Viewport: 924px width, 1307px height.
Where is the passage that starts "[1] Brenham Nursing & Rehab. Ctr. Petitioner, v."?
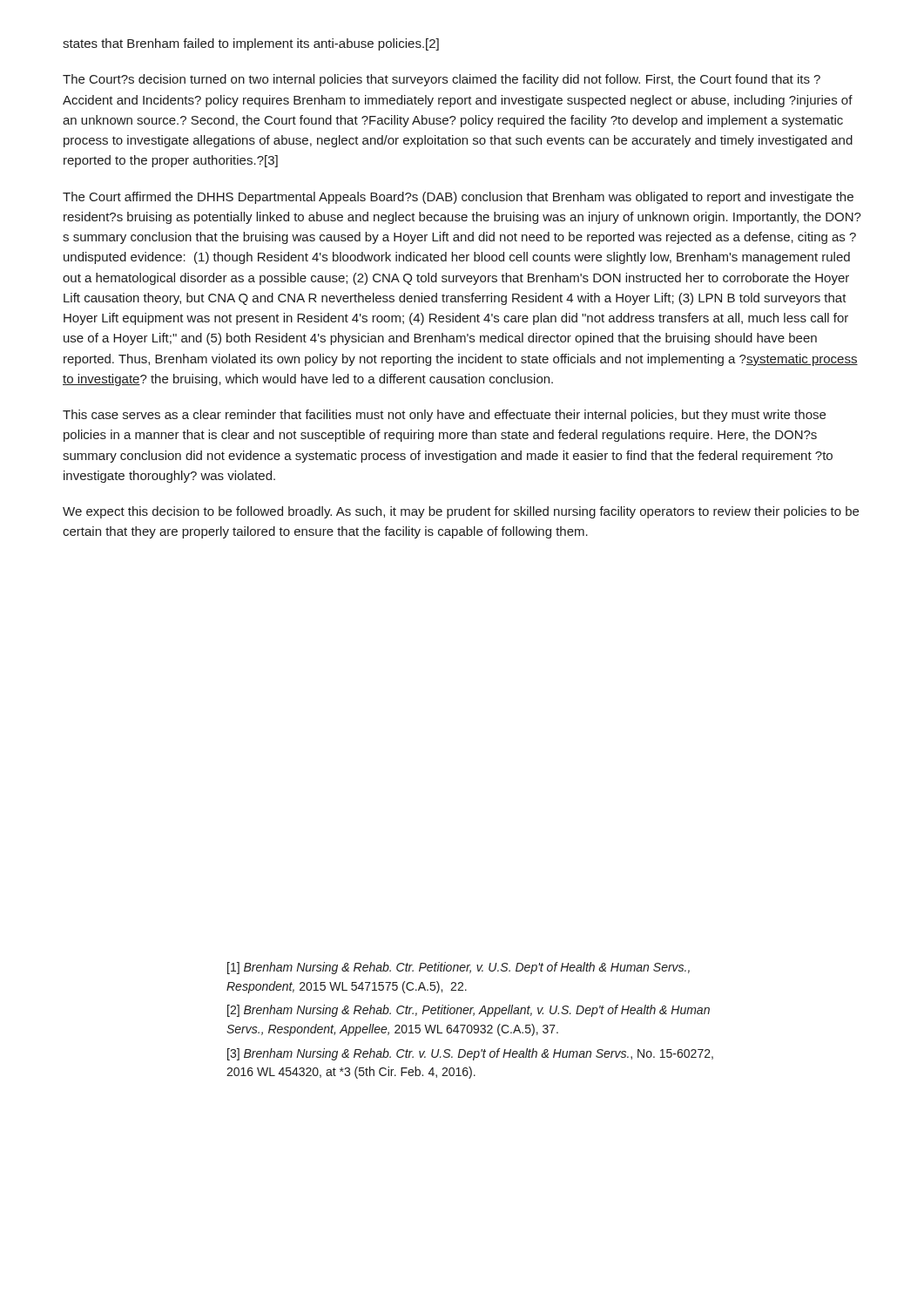point(459,977)
